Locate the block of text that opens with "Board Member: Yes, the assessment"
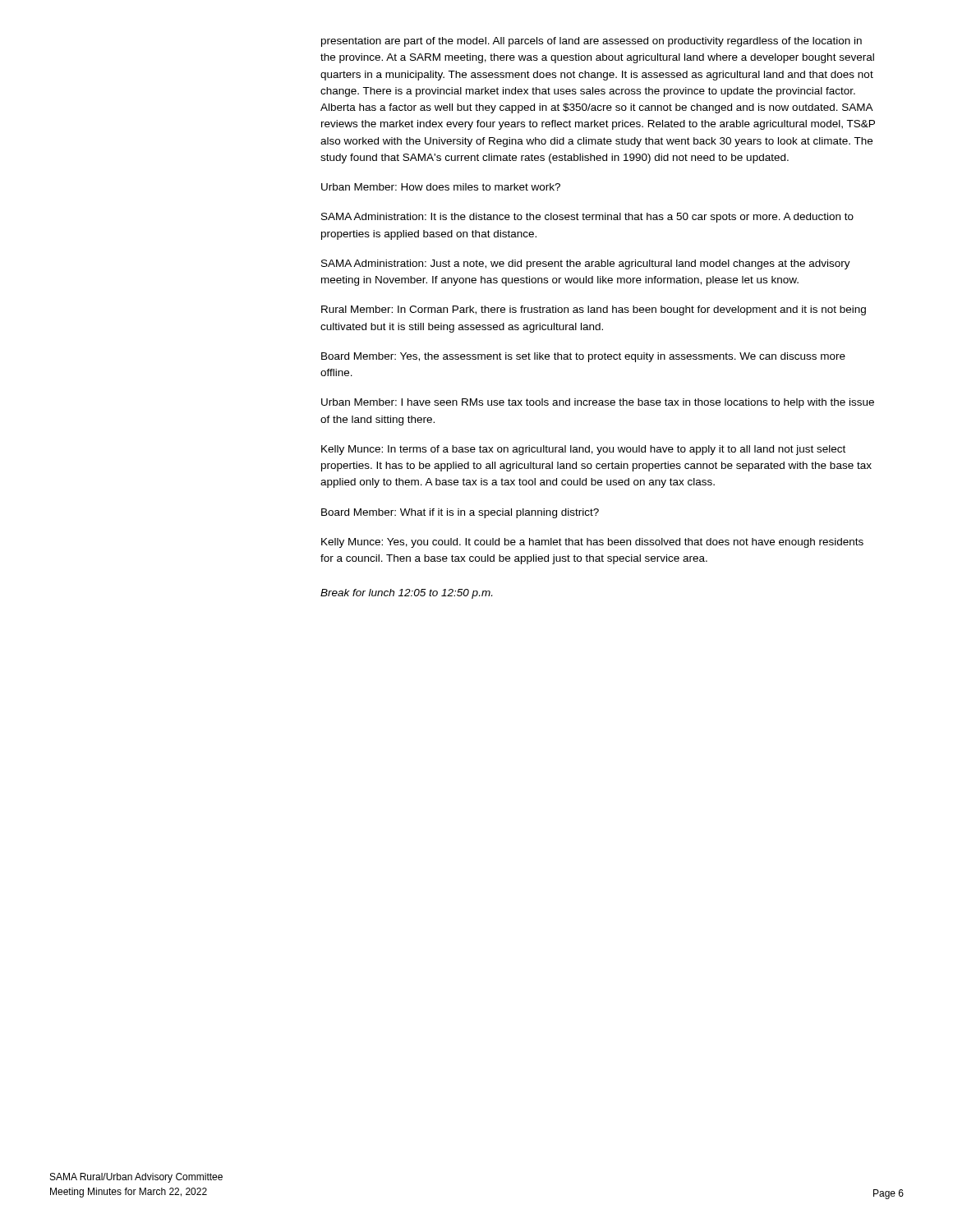953x1232 pixels. pos(583,364)
